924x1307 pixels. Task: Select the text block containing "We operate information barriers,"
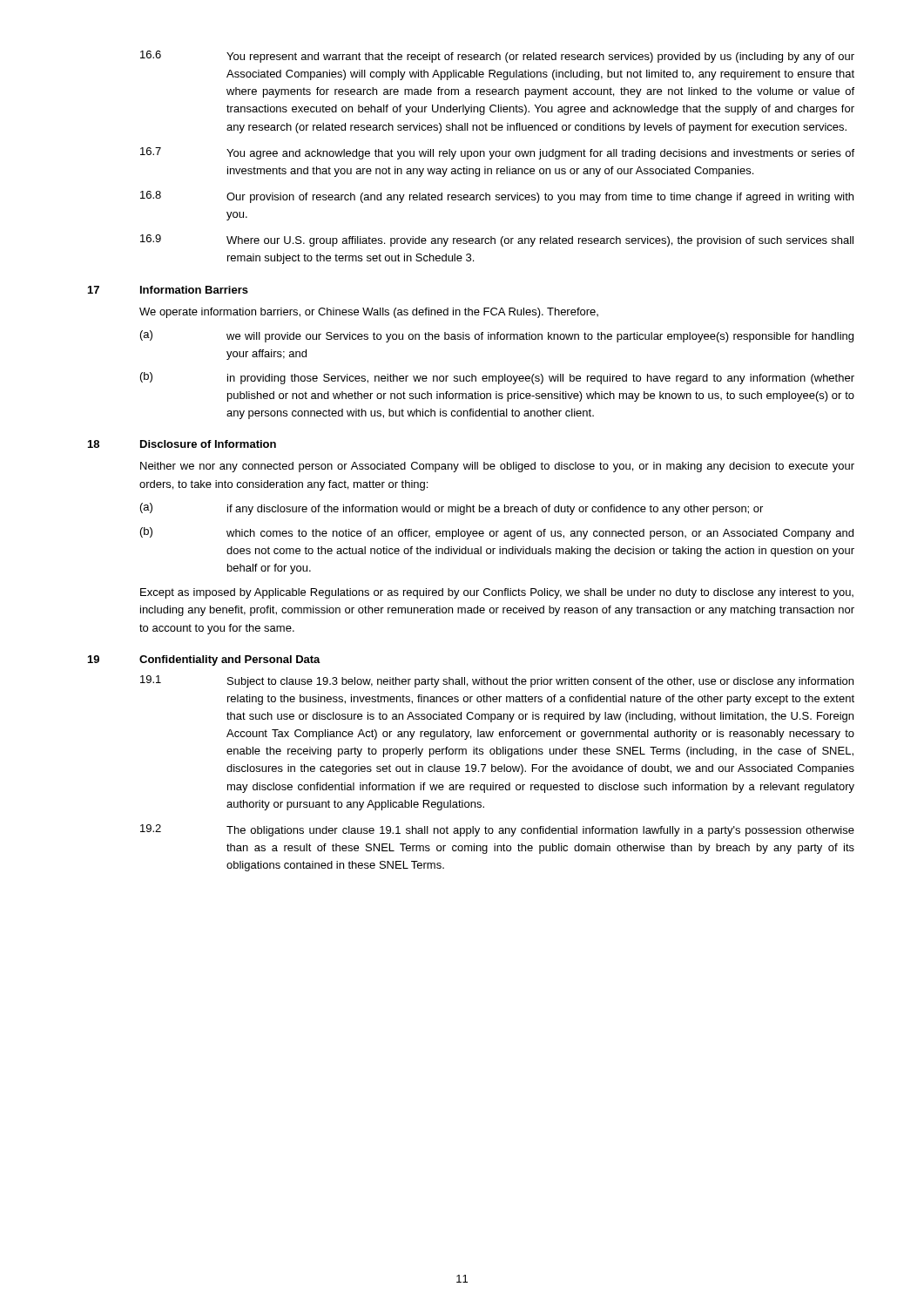click(369, 311)
